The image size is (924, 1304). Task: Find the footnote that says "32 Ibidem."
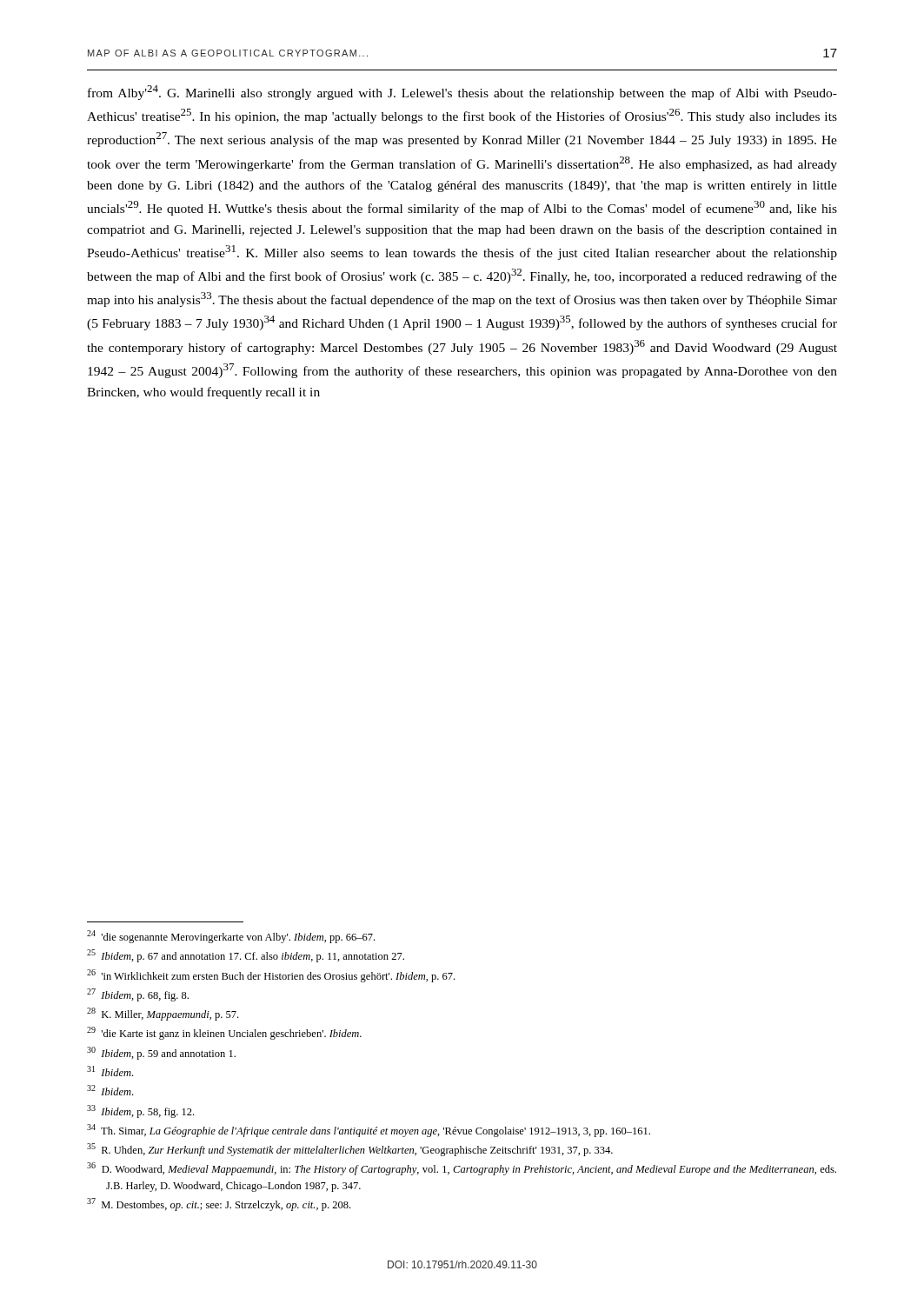110,1091
